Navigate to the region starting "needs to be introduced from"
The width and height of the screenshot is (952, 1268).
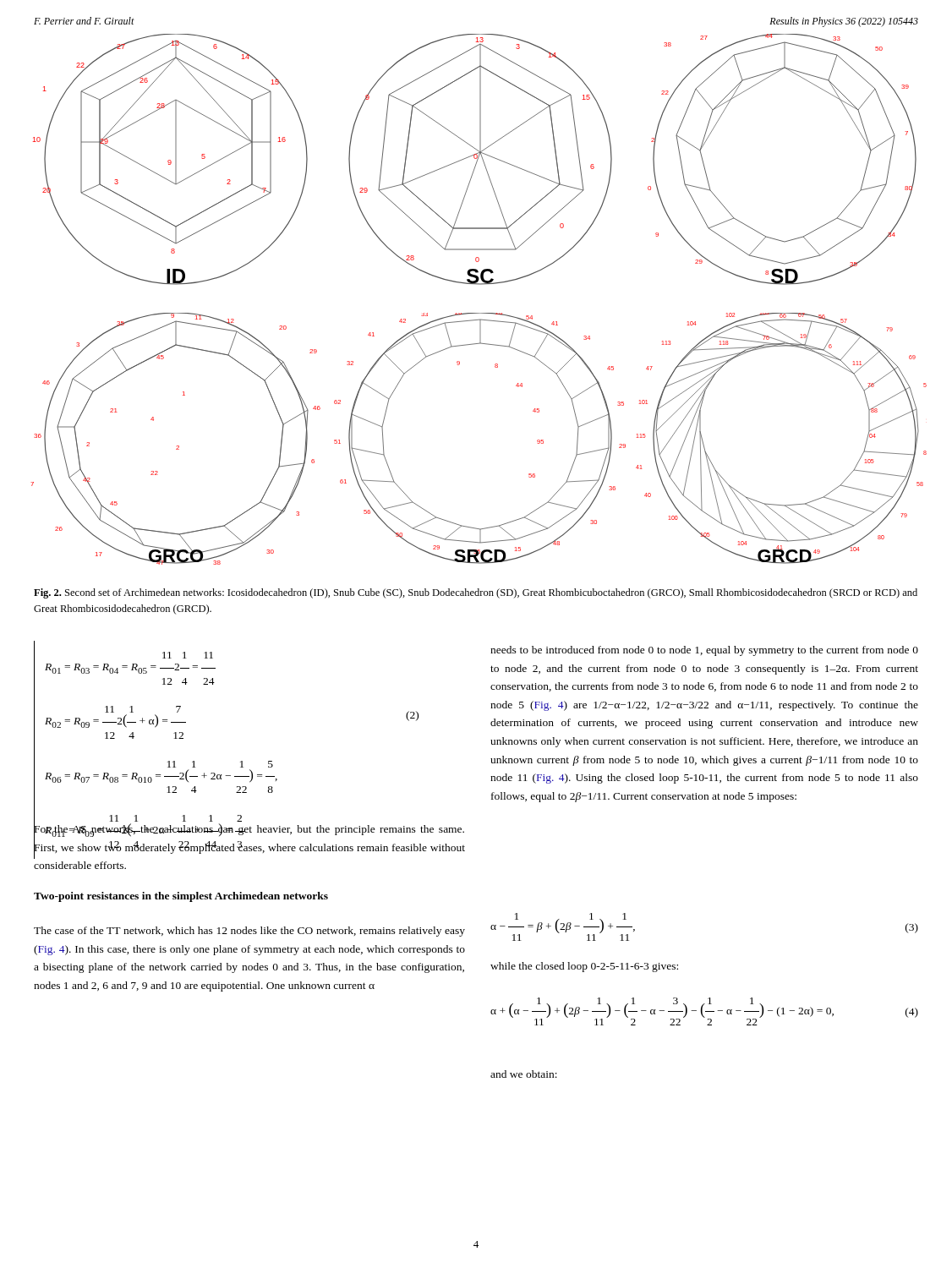click(704, 723)
